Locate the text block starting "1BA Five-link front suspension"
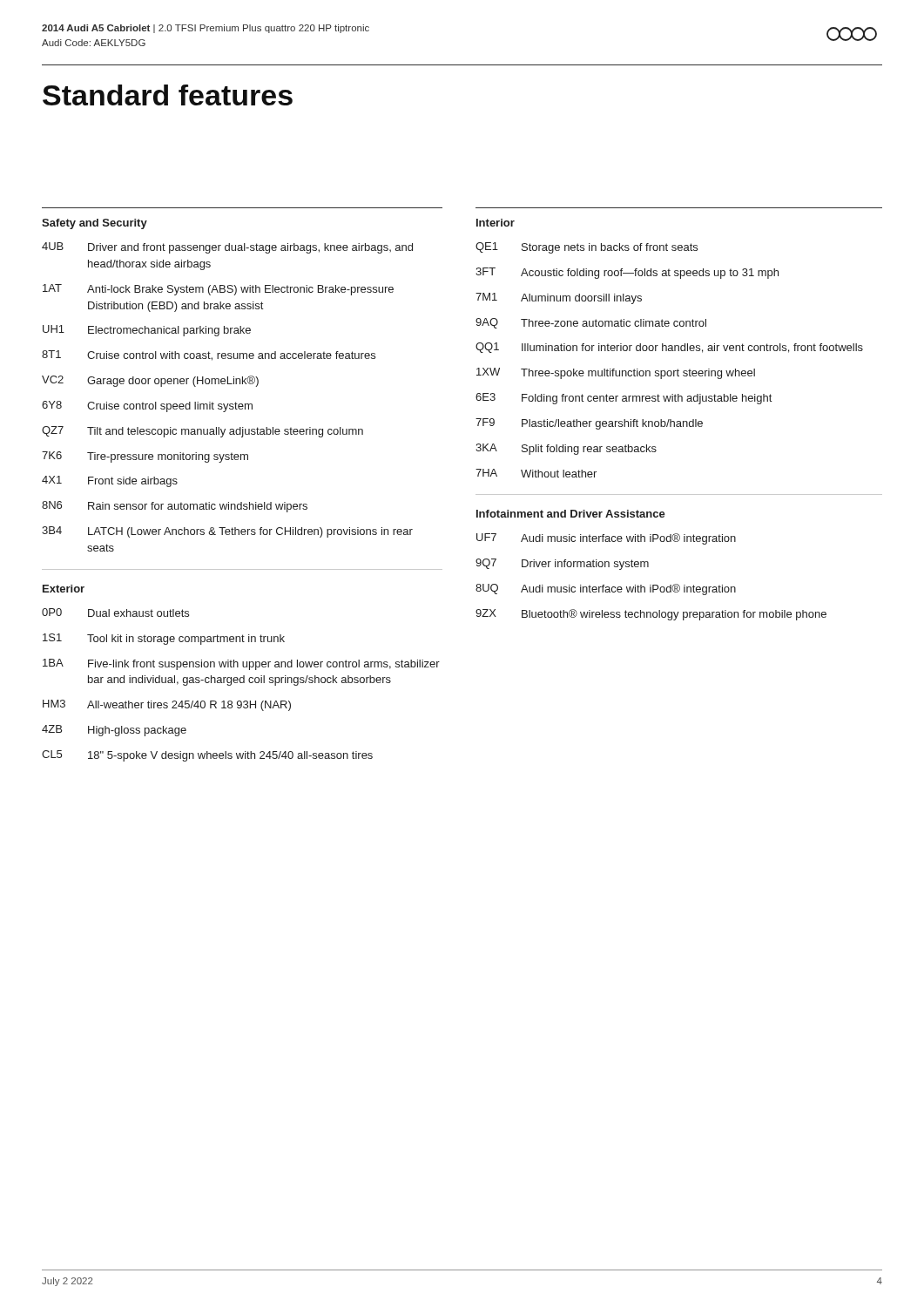The image size is (924, 1307). (x=242, y=672)
